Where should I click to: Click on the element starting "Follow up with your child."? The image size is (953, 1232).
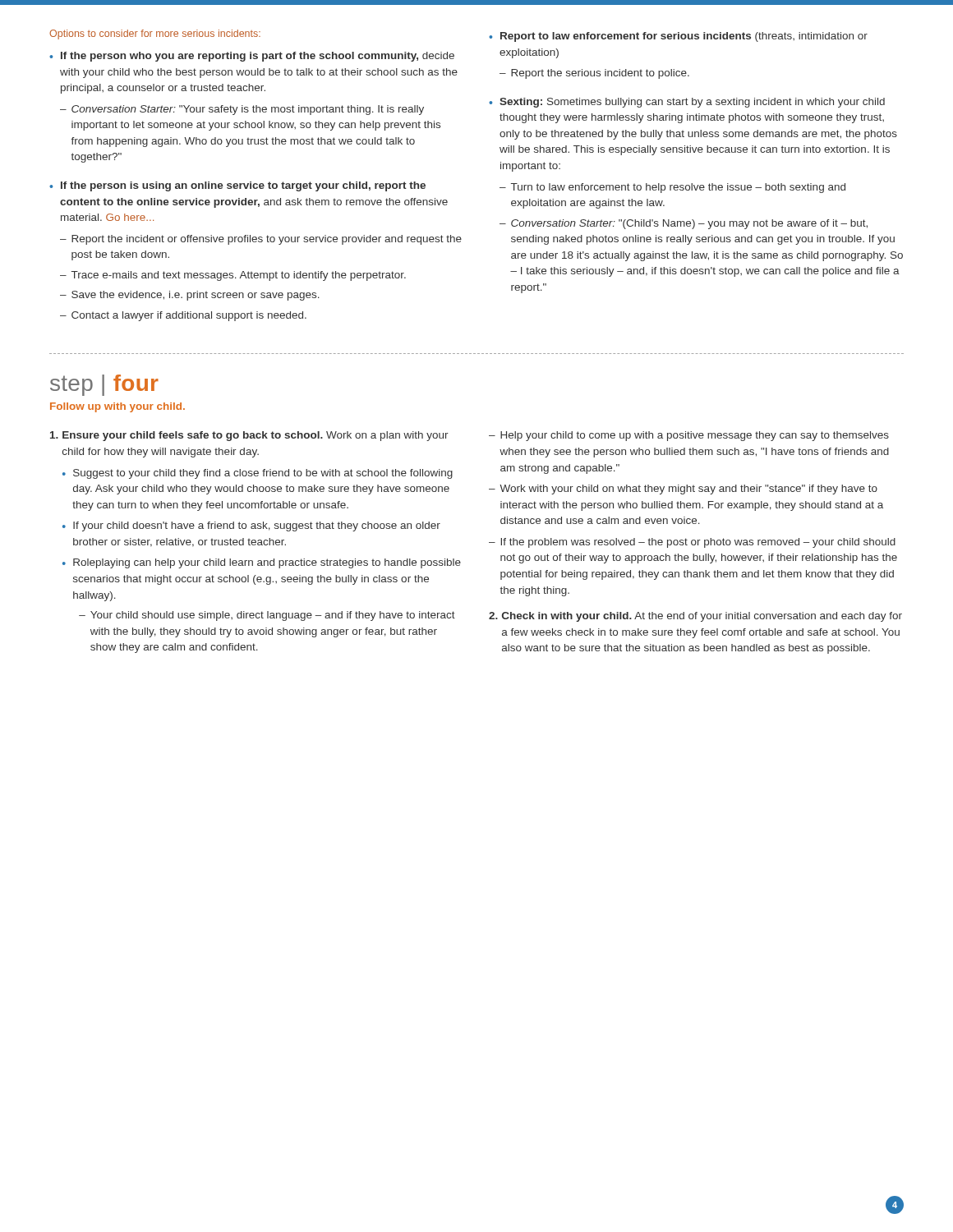[117, 407]
